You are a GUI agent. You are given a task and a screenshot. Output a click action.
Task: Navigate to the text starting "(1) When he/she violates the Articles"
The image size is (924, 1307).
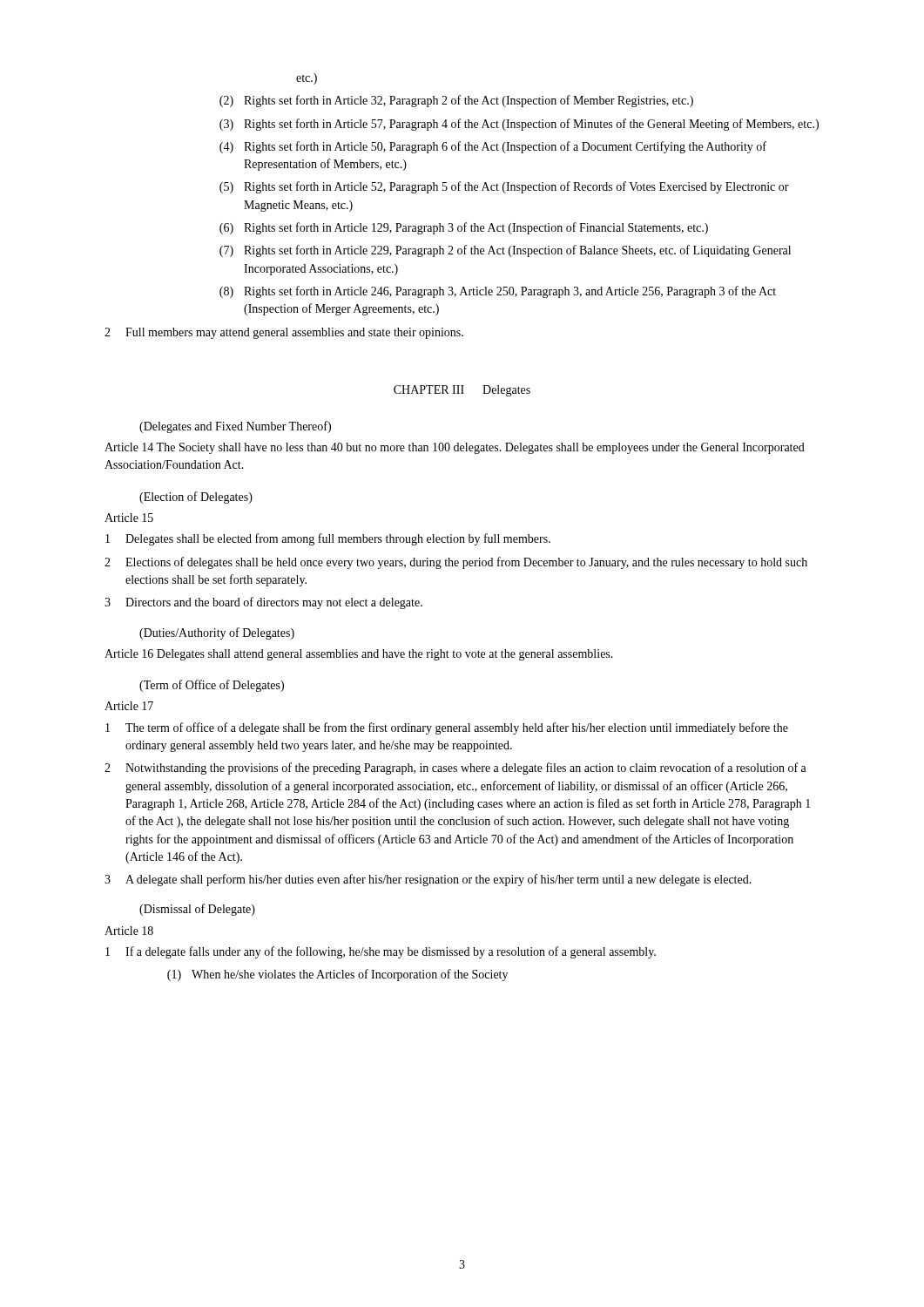pos(488,975)
